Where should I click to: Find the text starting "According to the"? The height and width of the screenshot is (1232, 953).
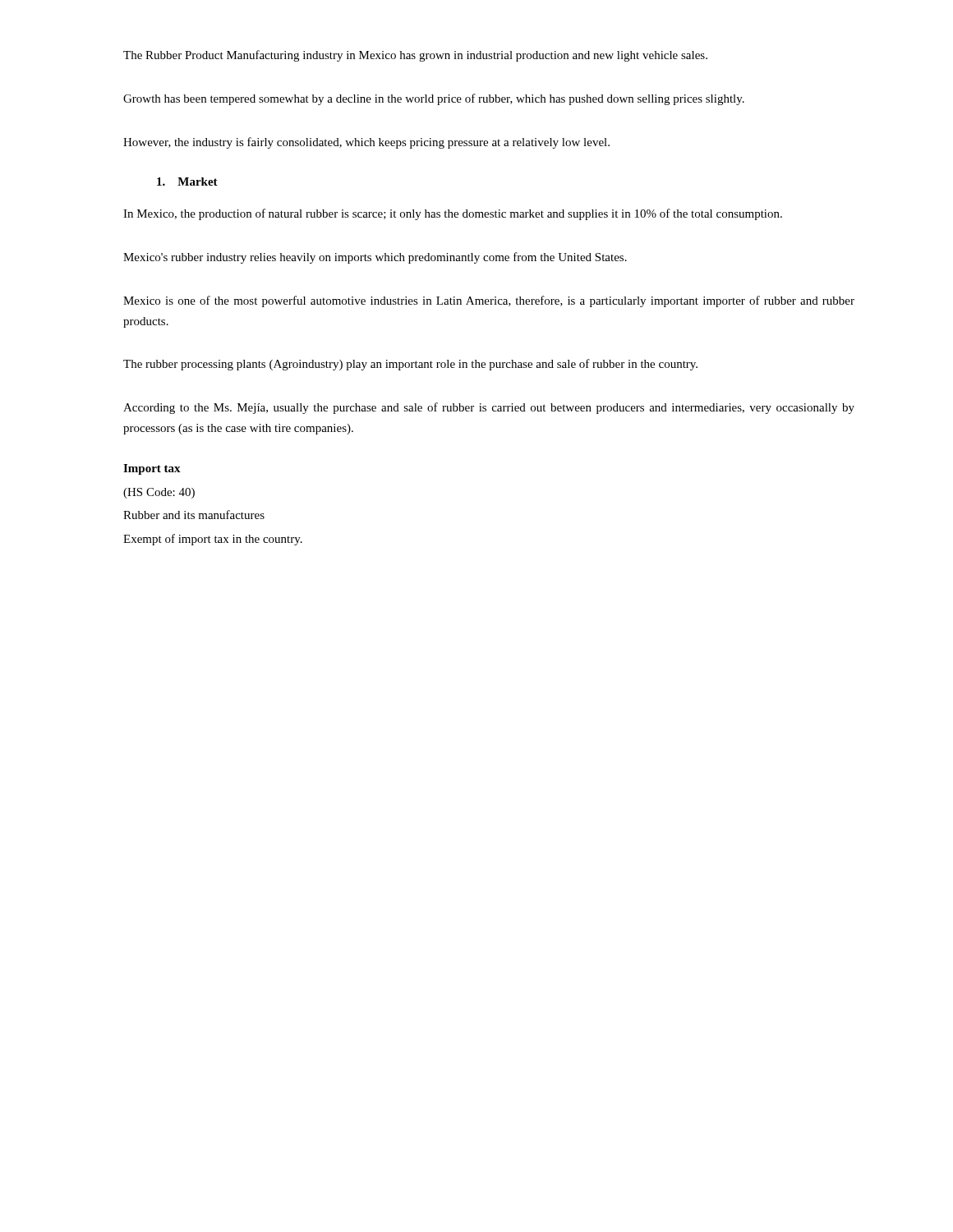(489, 418)
